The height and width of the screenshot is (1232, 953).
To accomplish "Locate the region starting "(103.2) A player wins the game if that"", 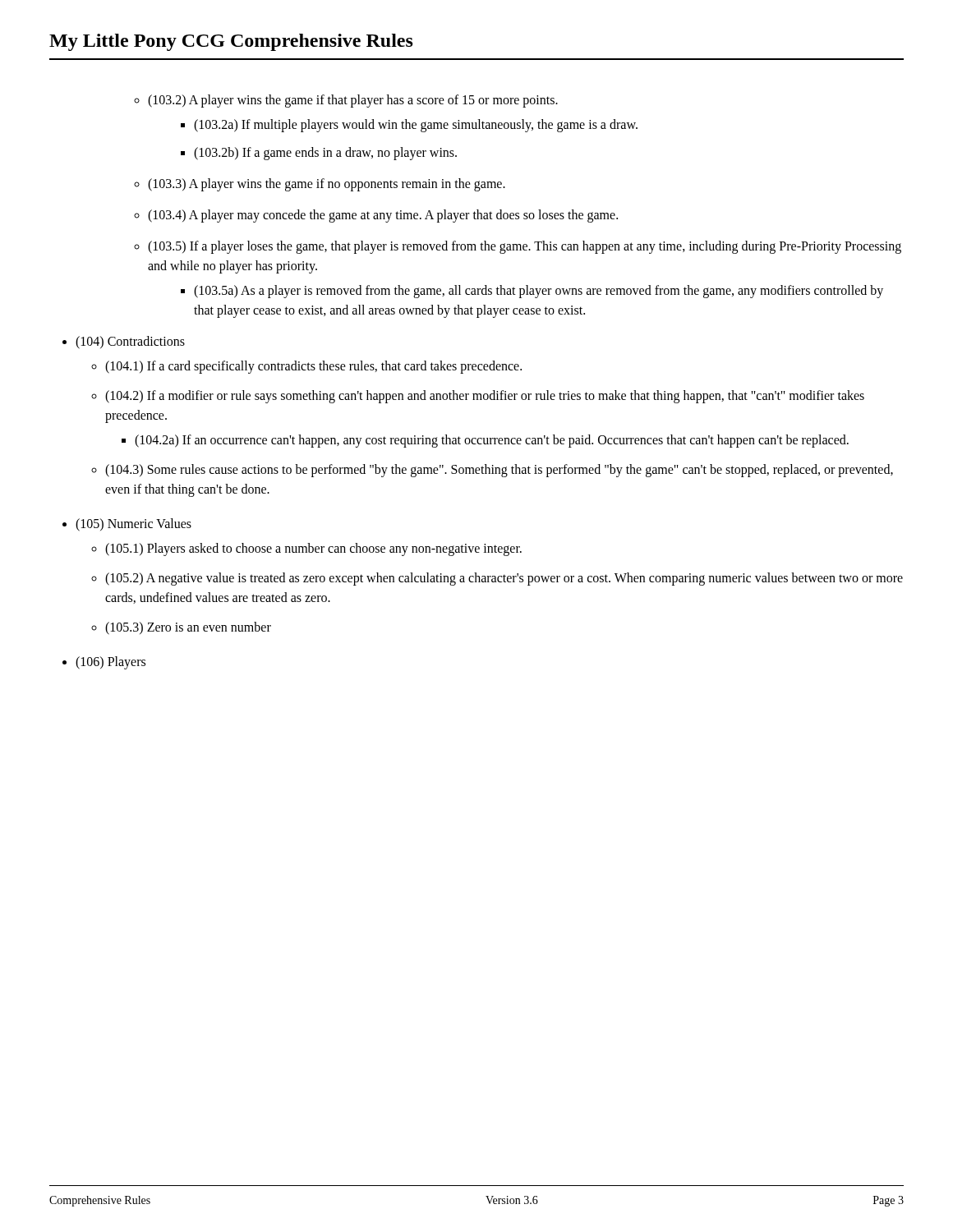I will [526, 128].
